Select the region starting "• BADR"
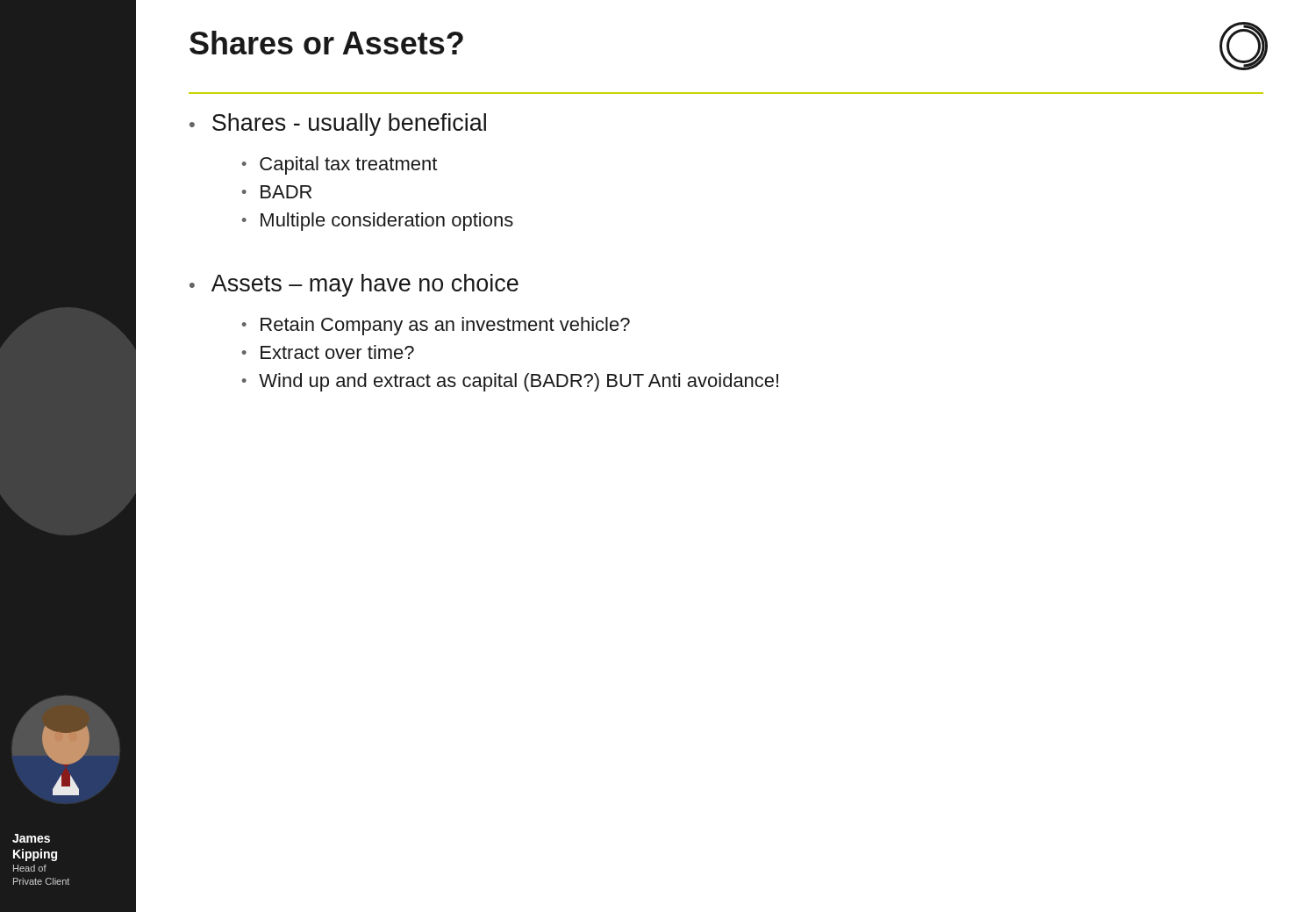This screenshot has width=1316, height=912. click(x=277, y=192)
